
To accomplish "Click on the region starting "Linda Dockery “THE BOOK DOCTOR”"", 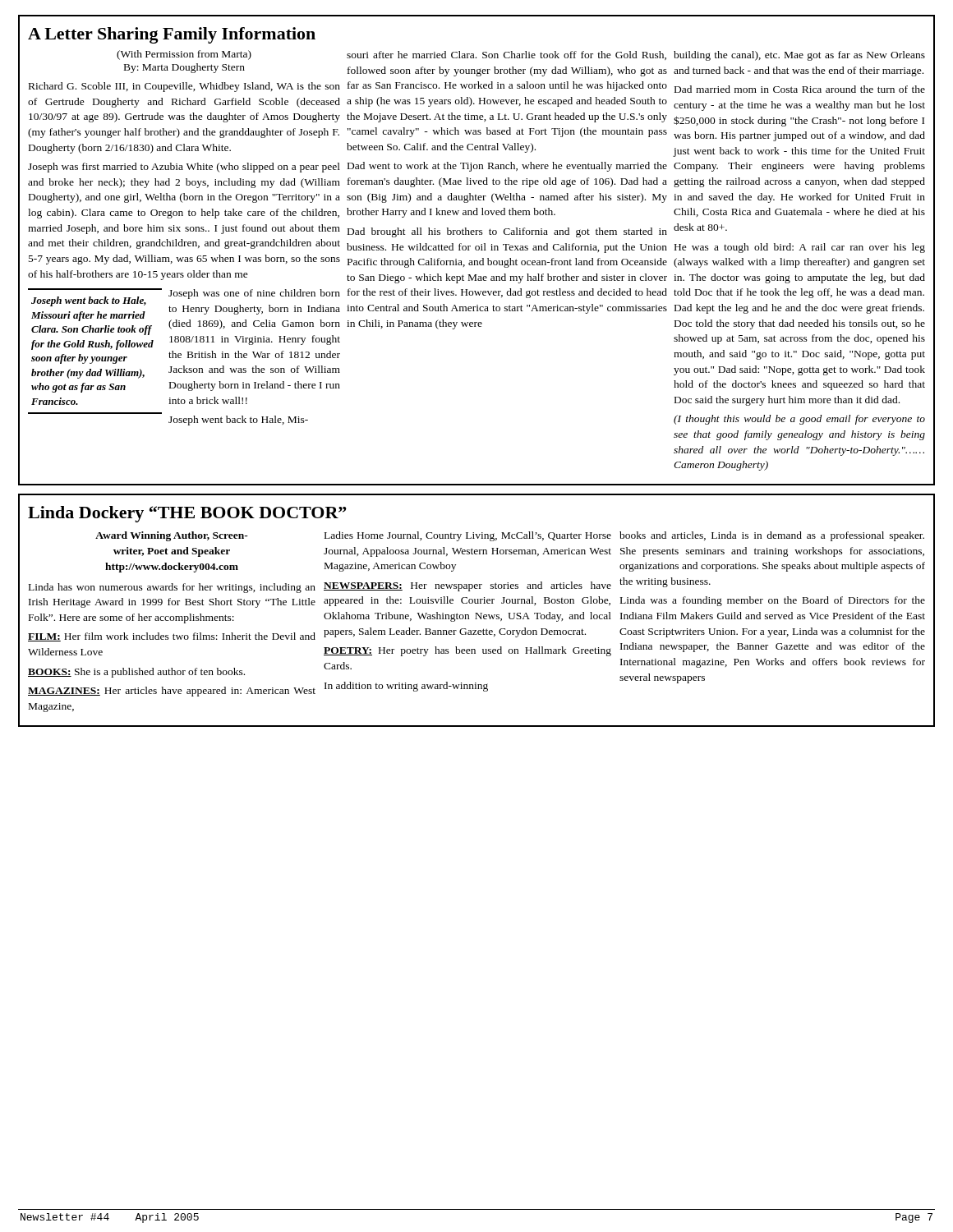I will click(187, 514).
